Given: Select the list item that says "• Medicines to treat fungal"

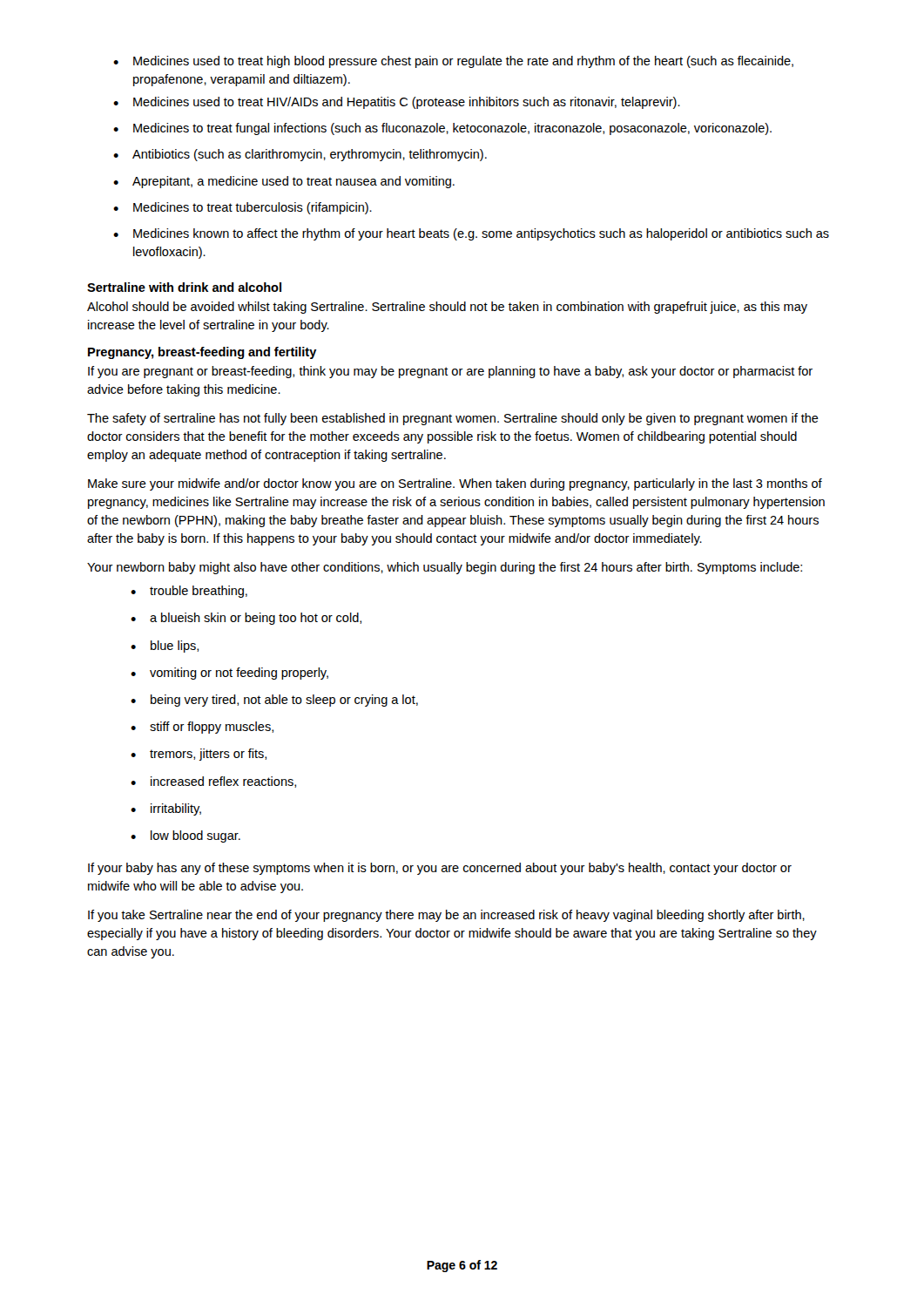Looking at the screenshot, I should coord(475,131).
